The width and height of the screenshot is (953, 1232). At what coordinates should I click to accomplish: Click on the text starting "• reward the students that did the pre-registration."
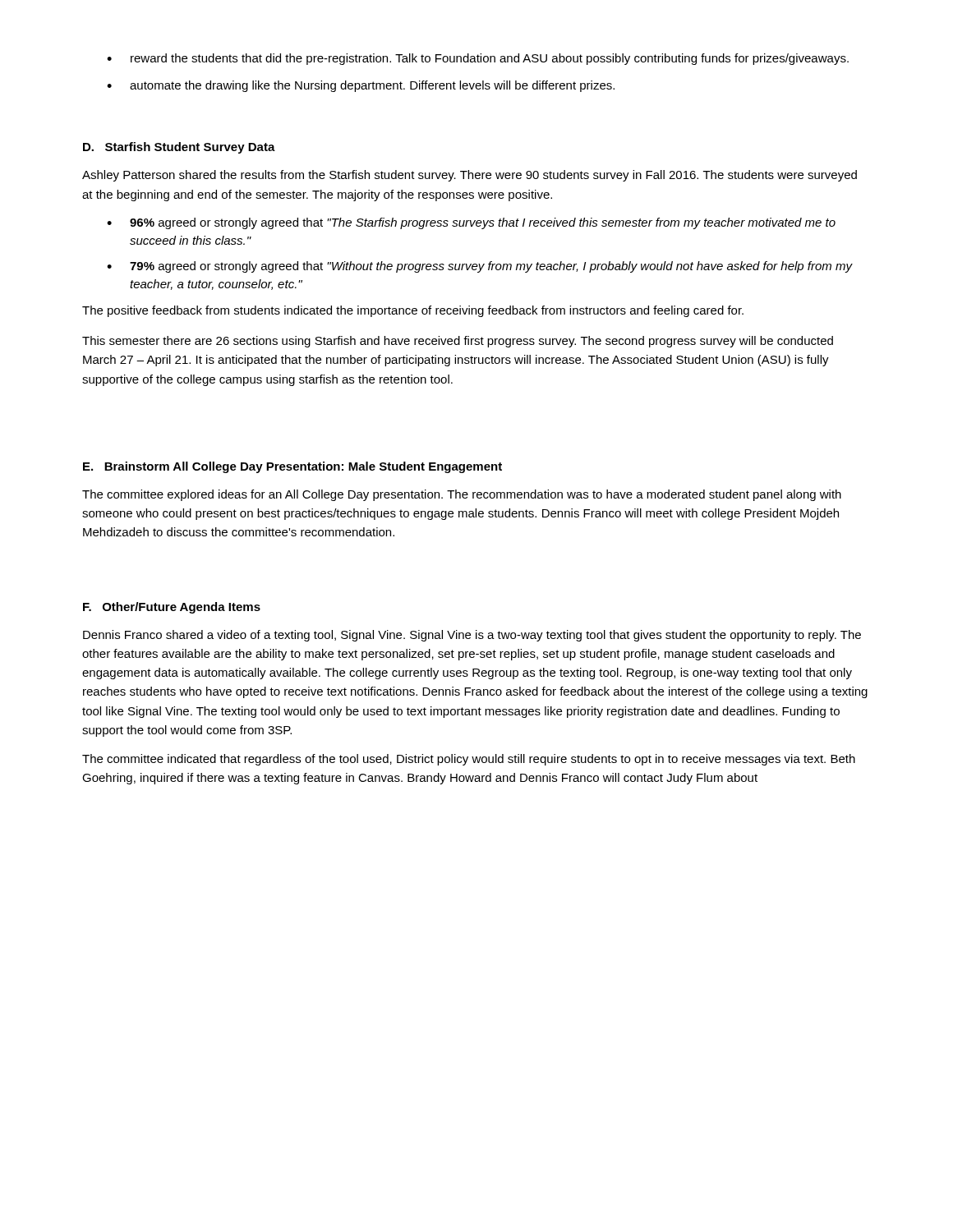(476, 60)
